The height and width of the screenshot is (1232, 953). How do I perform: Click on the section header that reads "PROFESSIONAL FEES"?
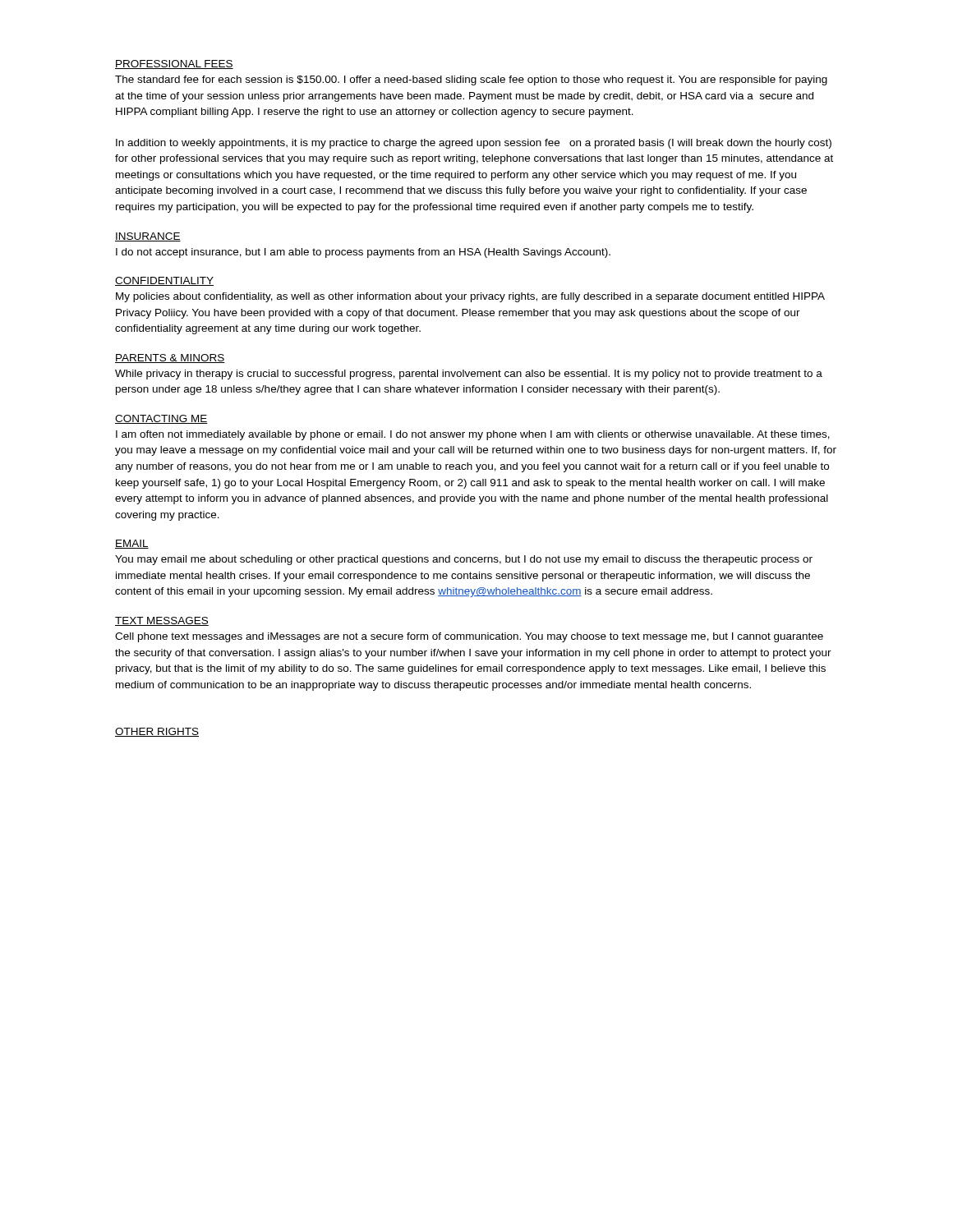pos(174,64)
